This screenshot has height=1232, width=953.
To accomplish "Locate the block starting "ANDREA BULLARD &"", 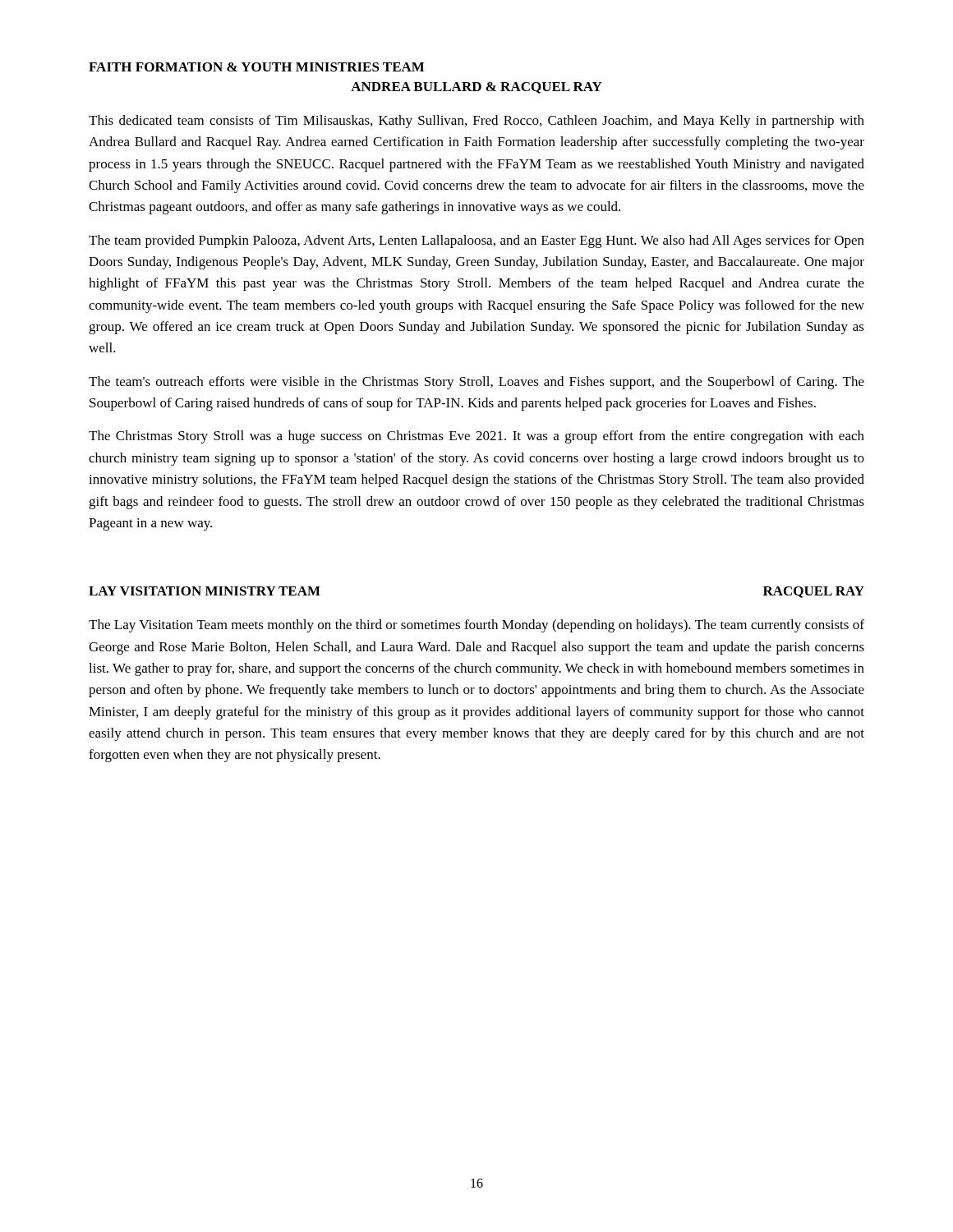I will pyautogui.click(x=476, y=87).
